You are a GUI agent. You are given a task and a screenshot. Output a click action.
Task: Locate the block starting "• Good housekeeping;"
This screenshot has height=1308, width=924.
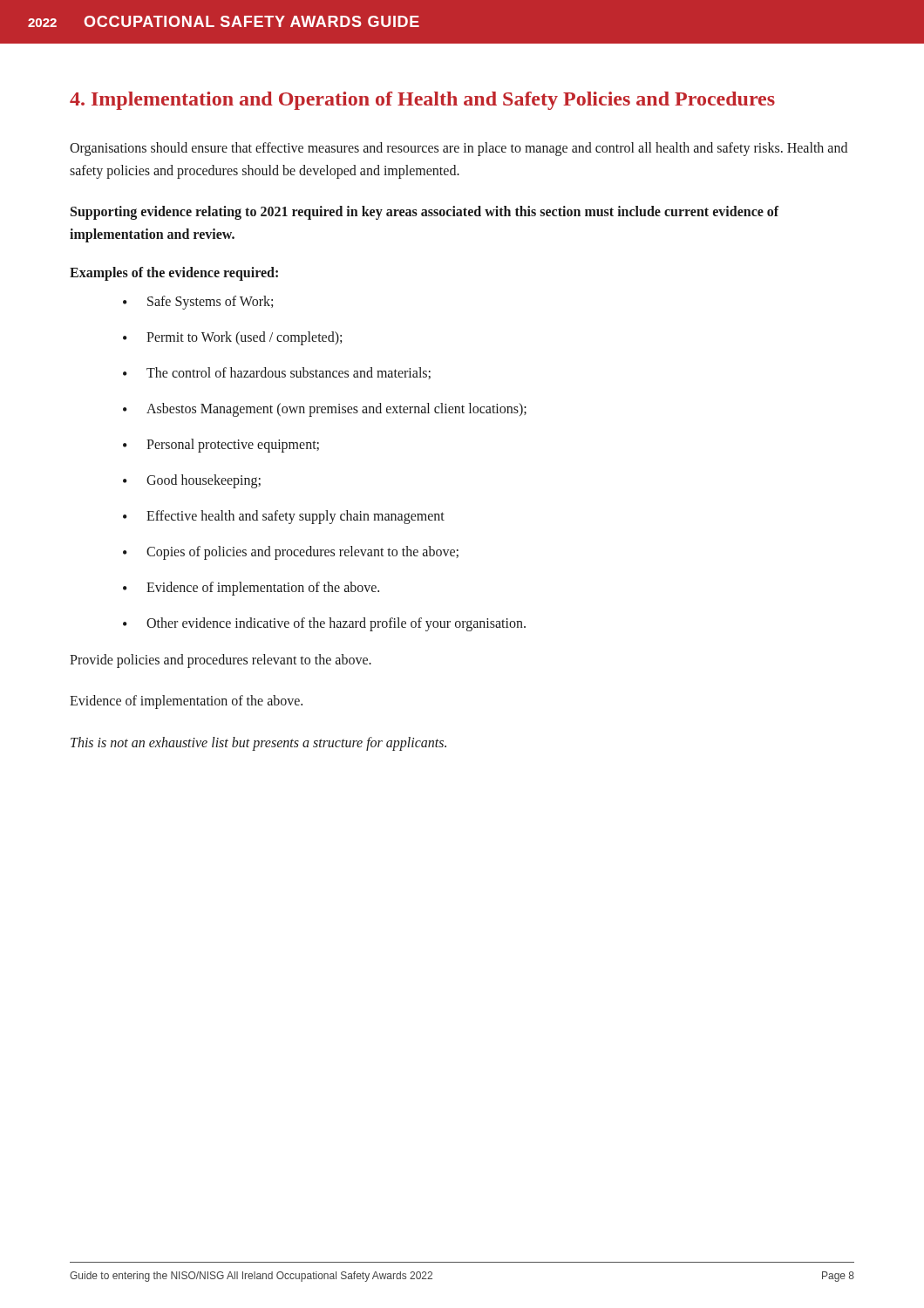(192, 481)
